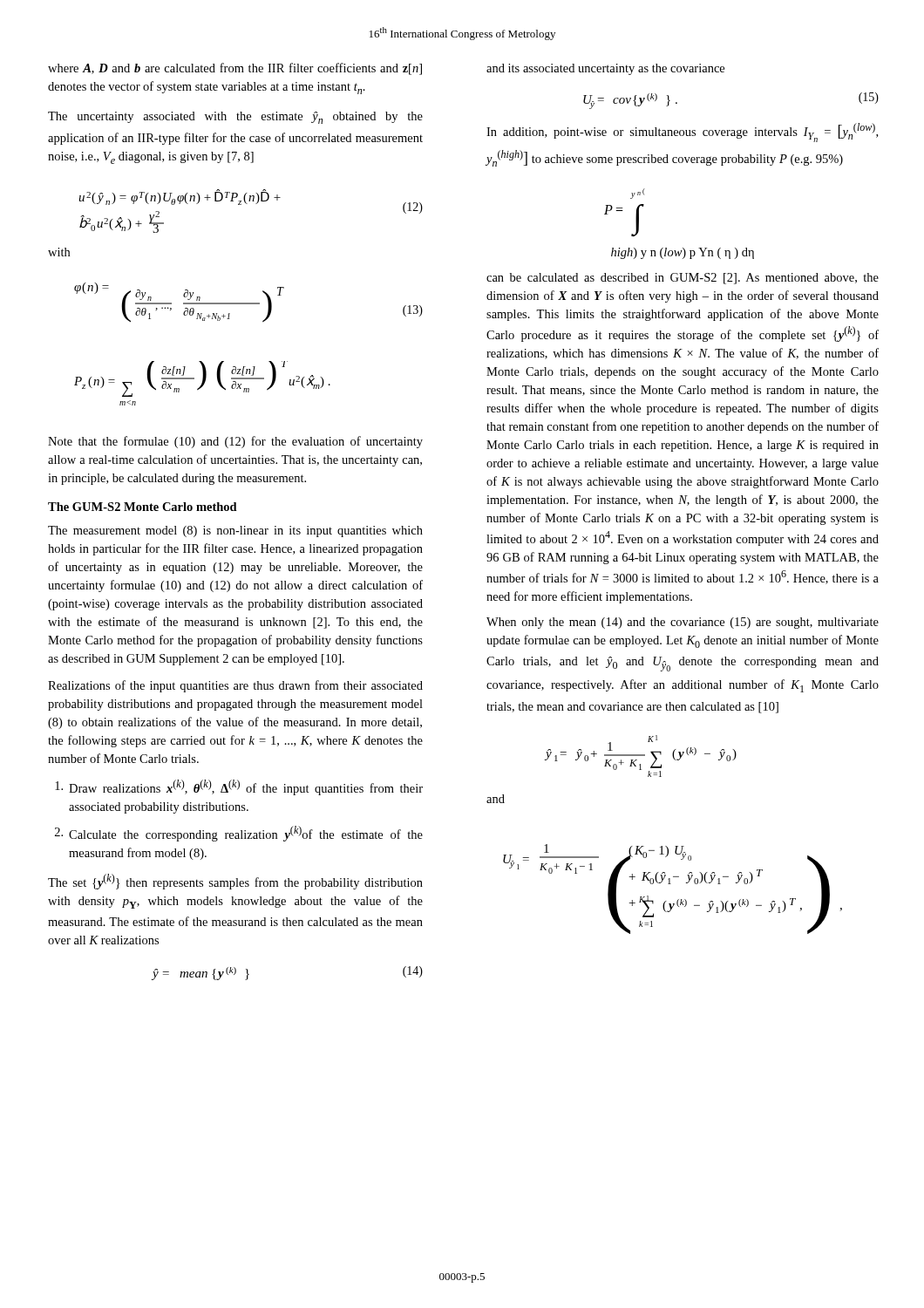Find the block starting "When only the mean (14)"
Image resolution: width=924 pixels, height=1308 pixels.
pos(683,664)
